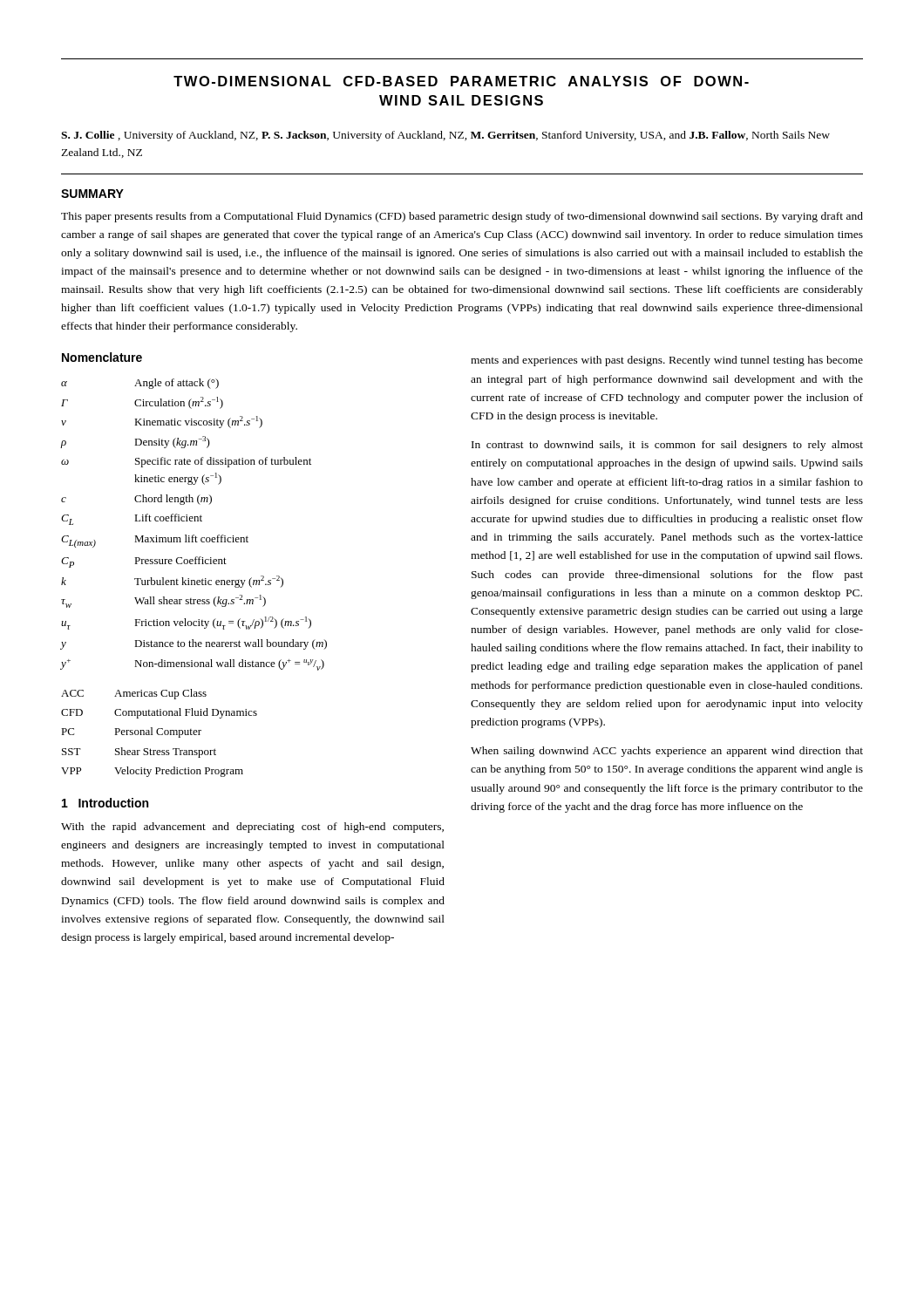Select the region starting "1 Introduction"

click(x=105, y=803)
